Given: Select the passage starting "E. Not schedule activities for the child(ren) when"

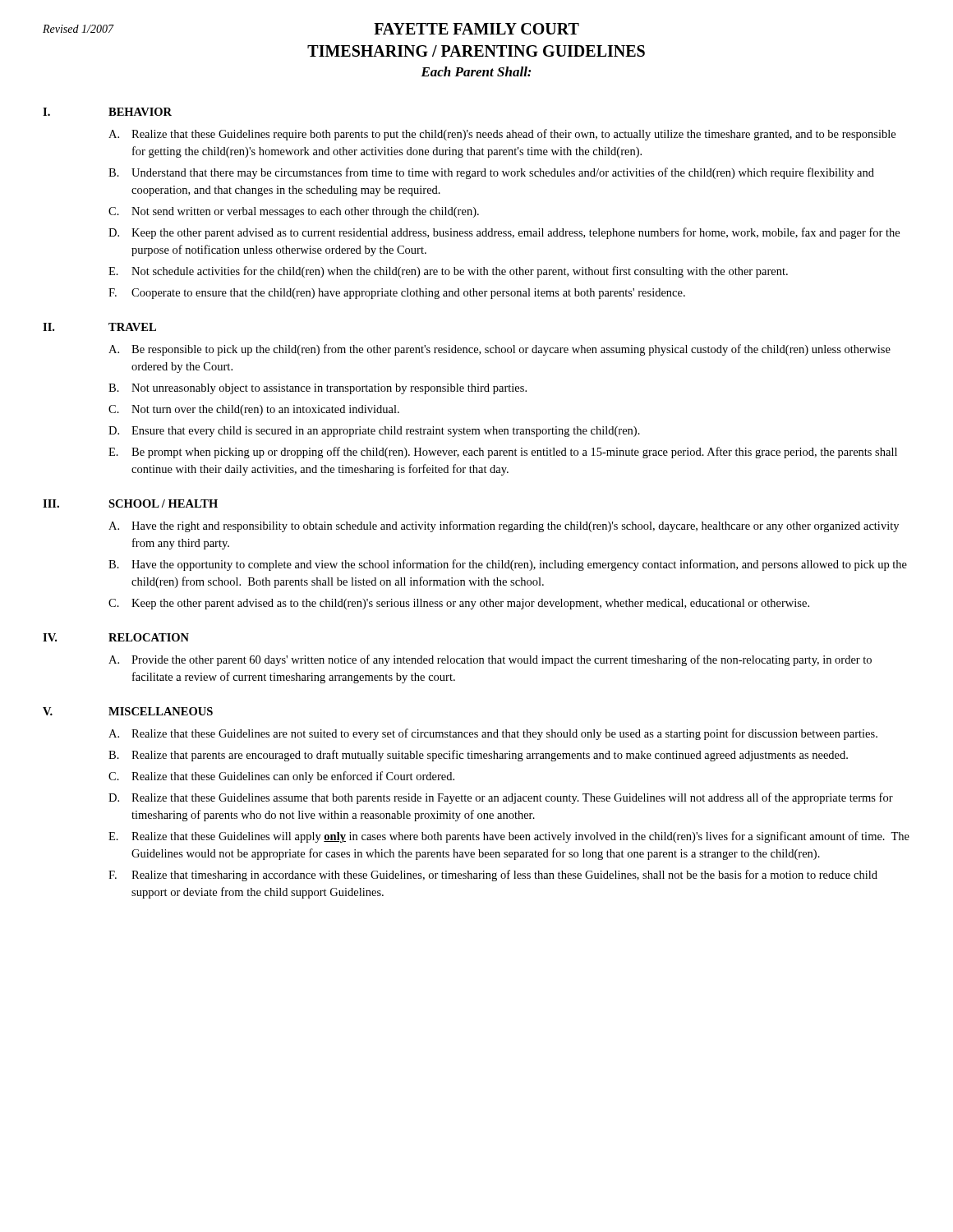Looking at the screenshot, I should 509,272.
